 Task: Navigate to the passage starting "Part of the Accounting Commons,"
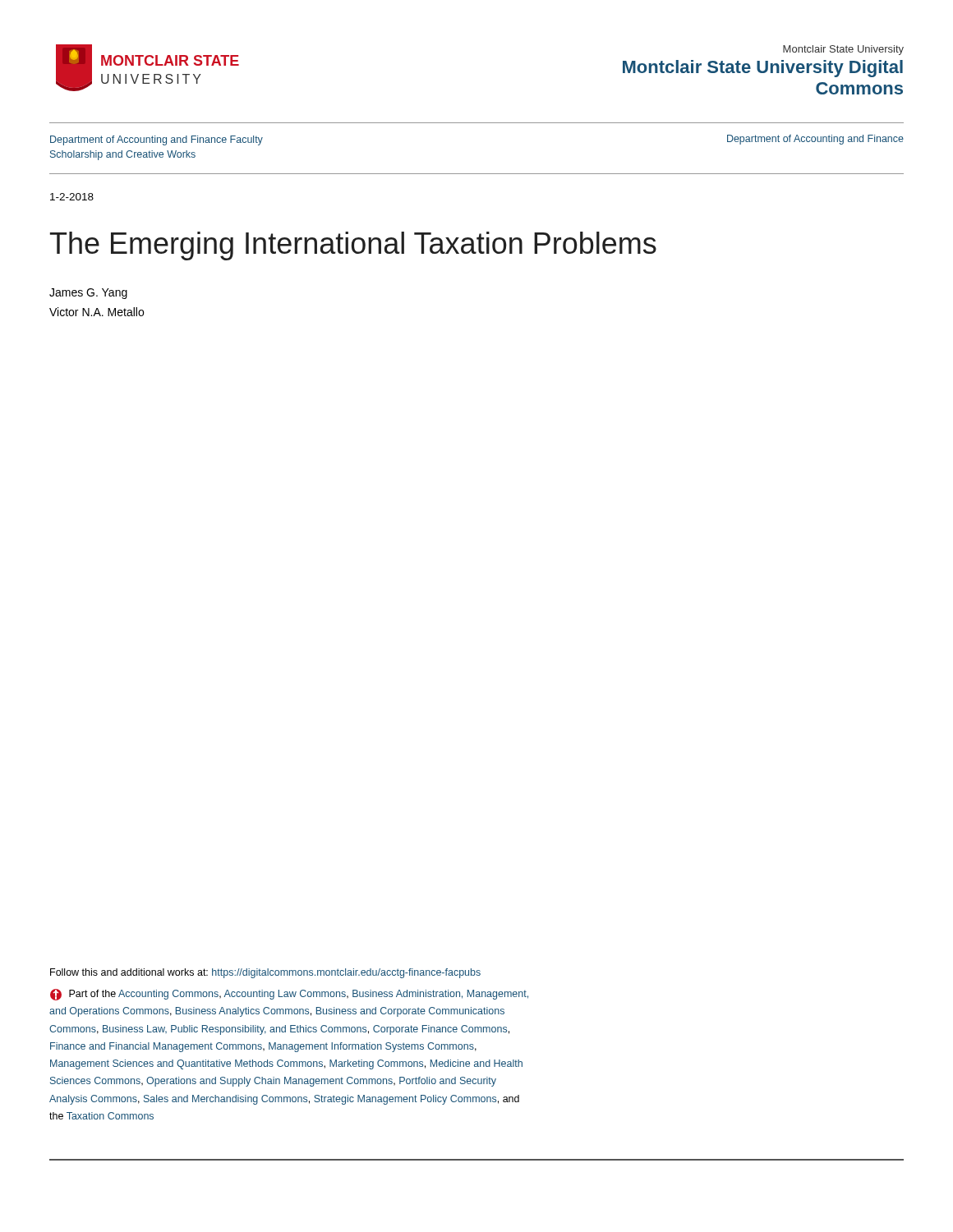(289, 1055)
